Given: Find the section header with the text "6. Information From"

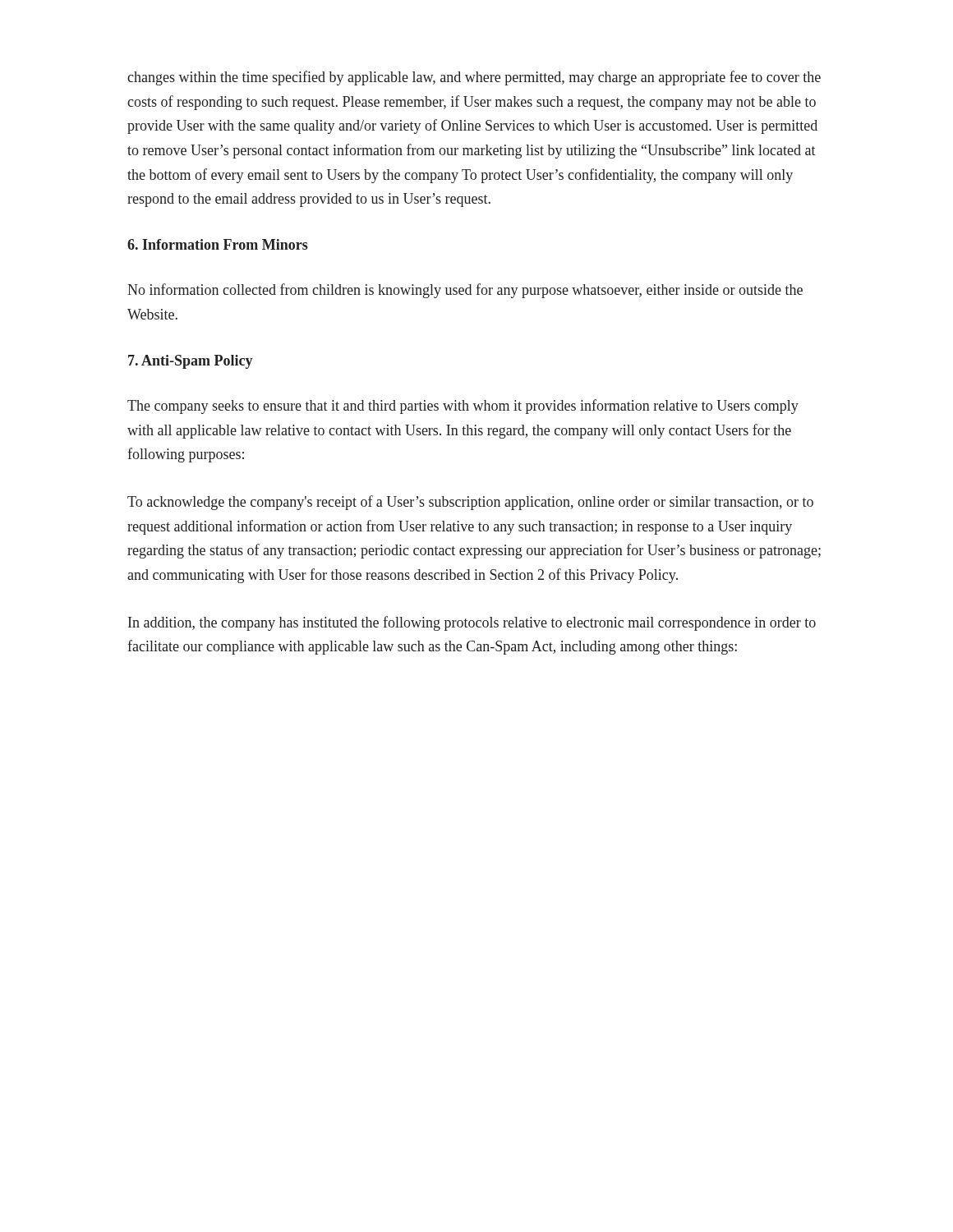Looking at the screenshot, I should point(218,245).
